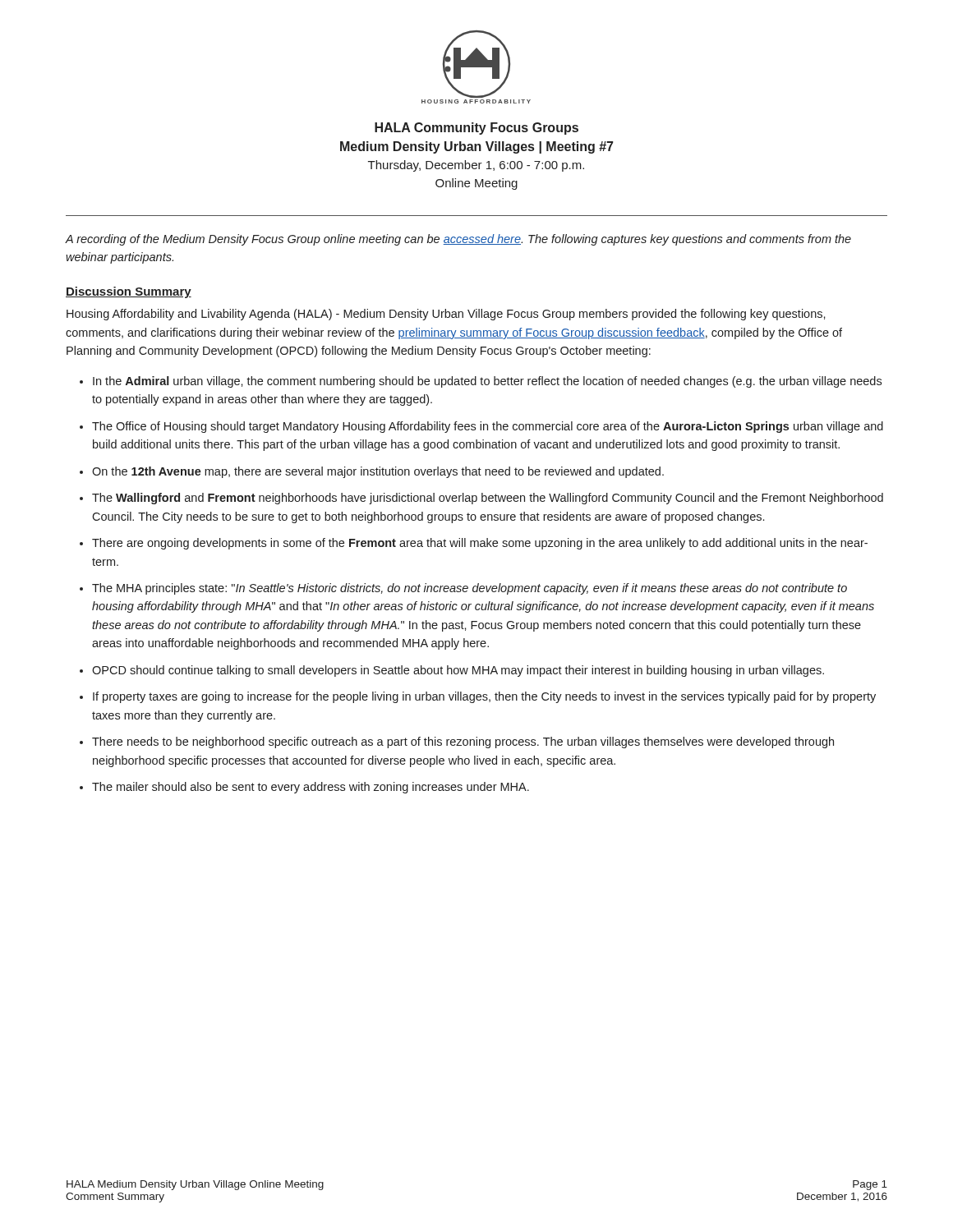Click on the text block containing "A recording of the Medium"
This screenshot has width=953, height=1232.
pyautogui.click(x=459, y=248)
